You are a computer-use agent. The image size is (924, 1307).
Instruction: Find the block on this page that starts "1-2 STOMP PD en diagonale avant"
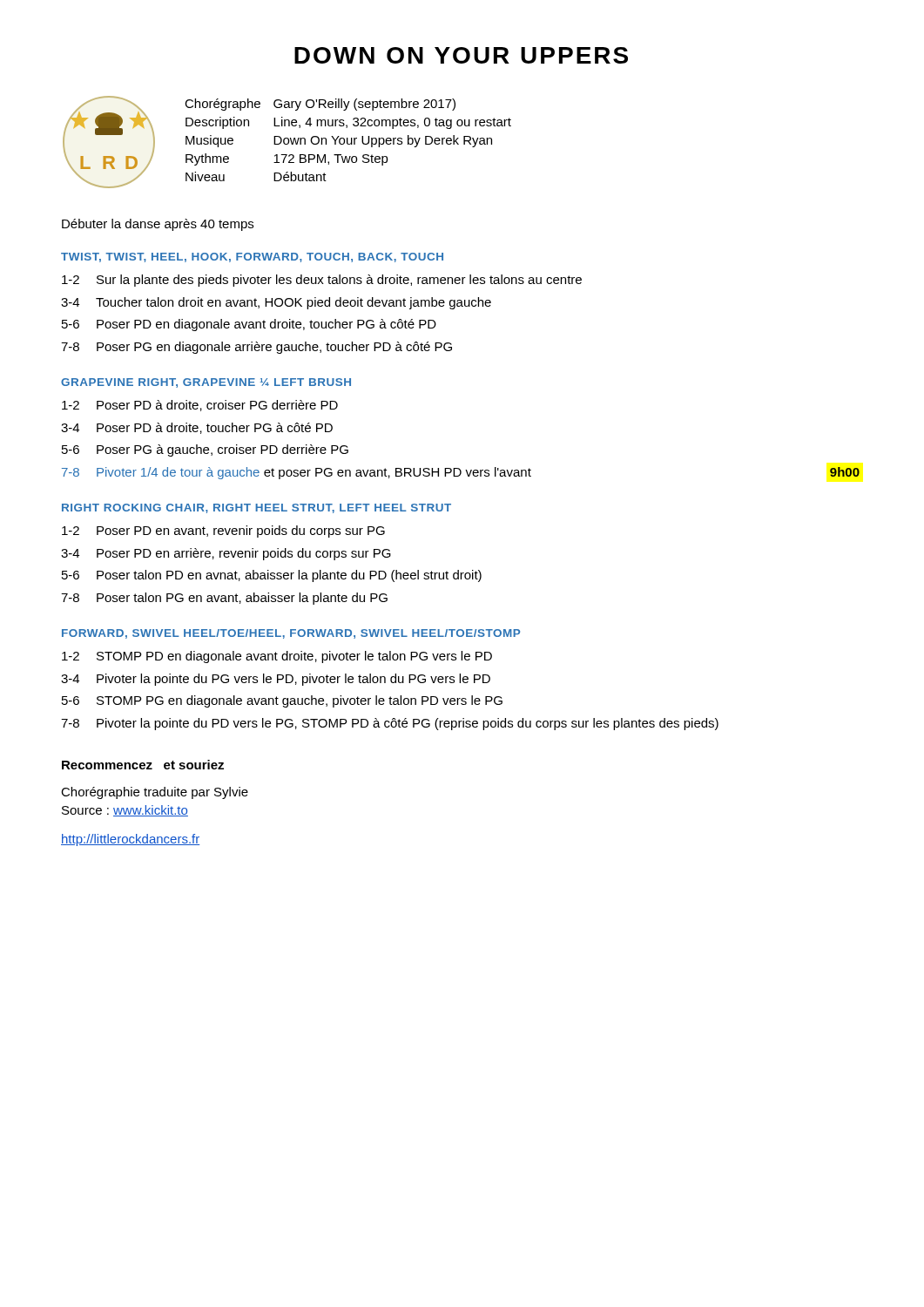pyautogui.click(x=462, y=656)
